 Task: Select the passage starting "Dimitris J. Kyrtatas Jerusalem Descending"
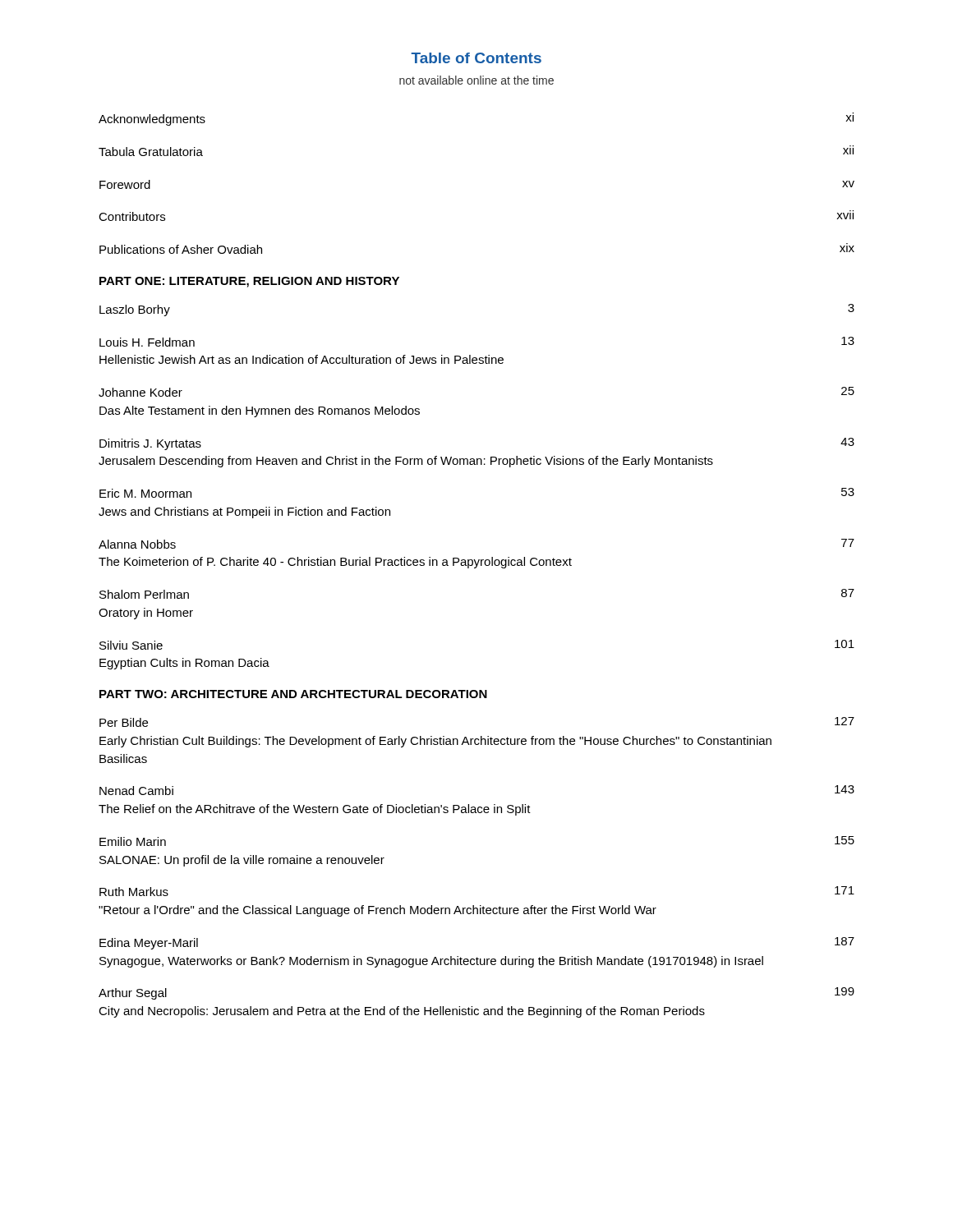[476, 452]
